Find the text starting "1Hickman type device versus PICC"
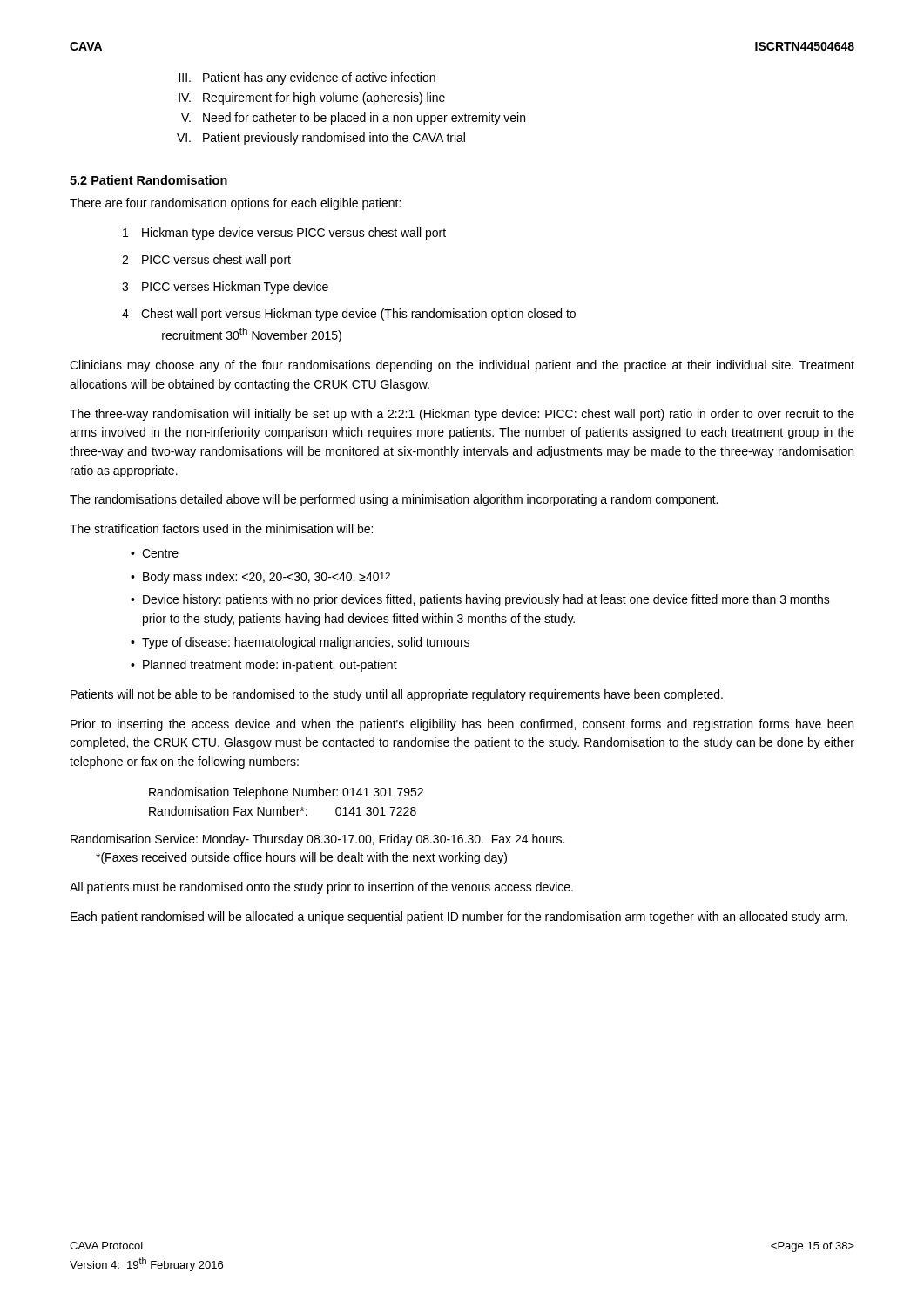 284,234
